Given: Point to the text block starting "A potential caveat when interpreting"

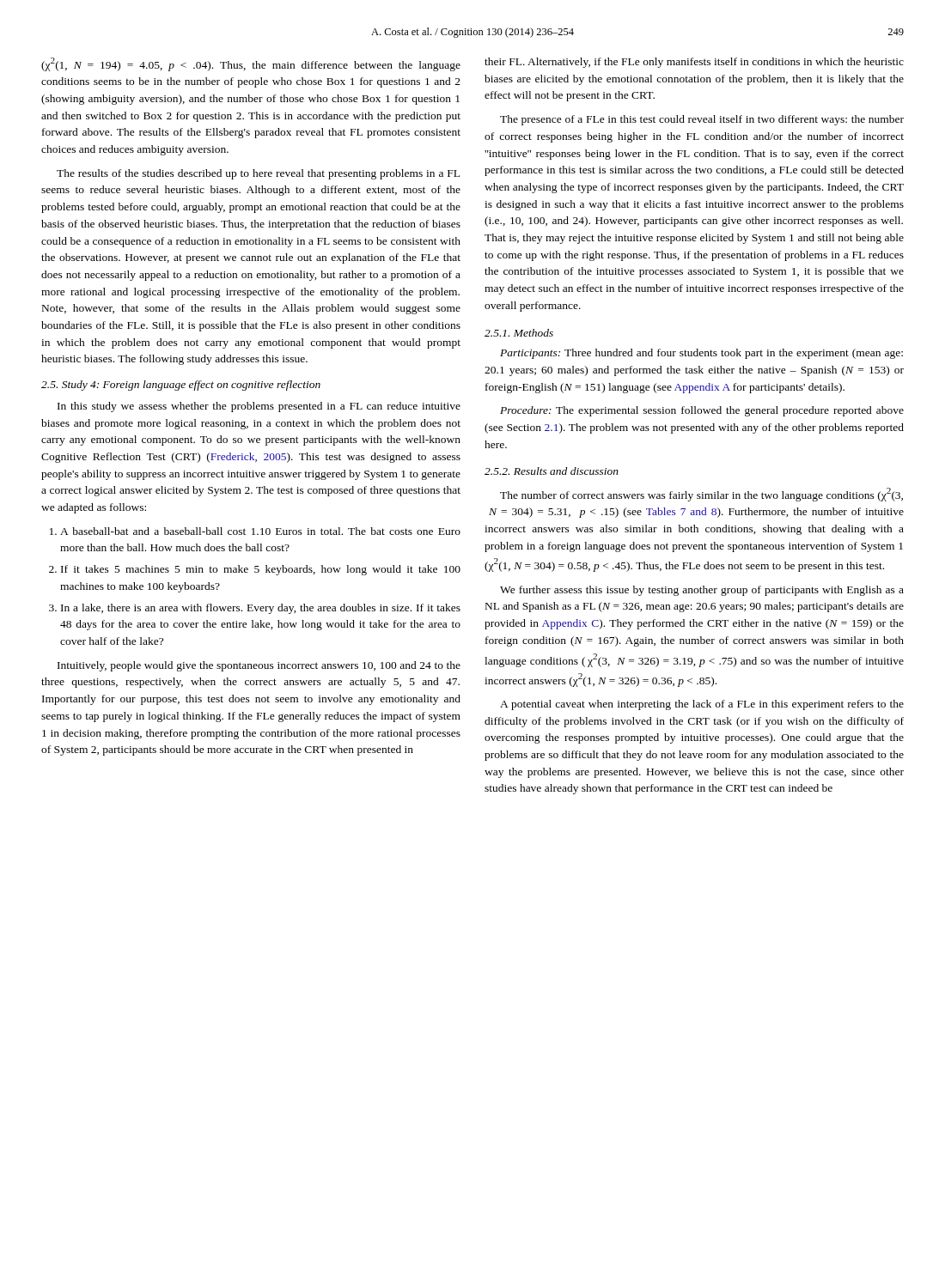Looking at the screenshot, I should pos(694,746).
